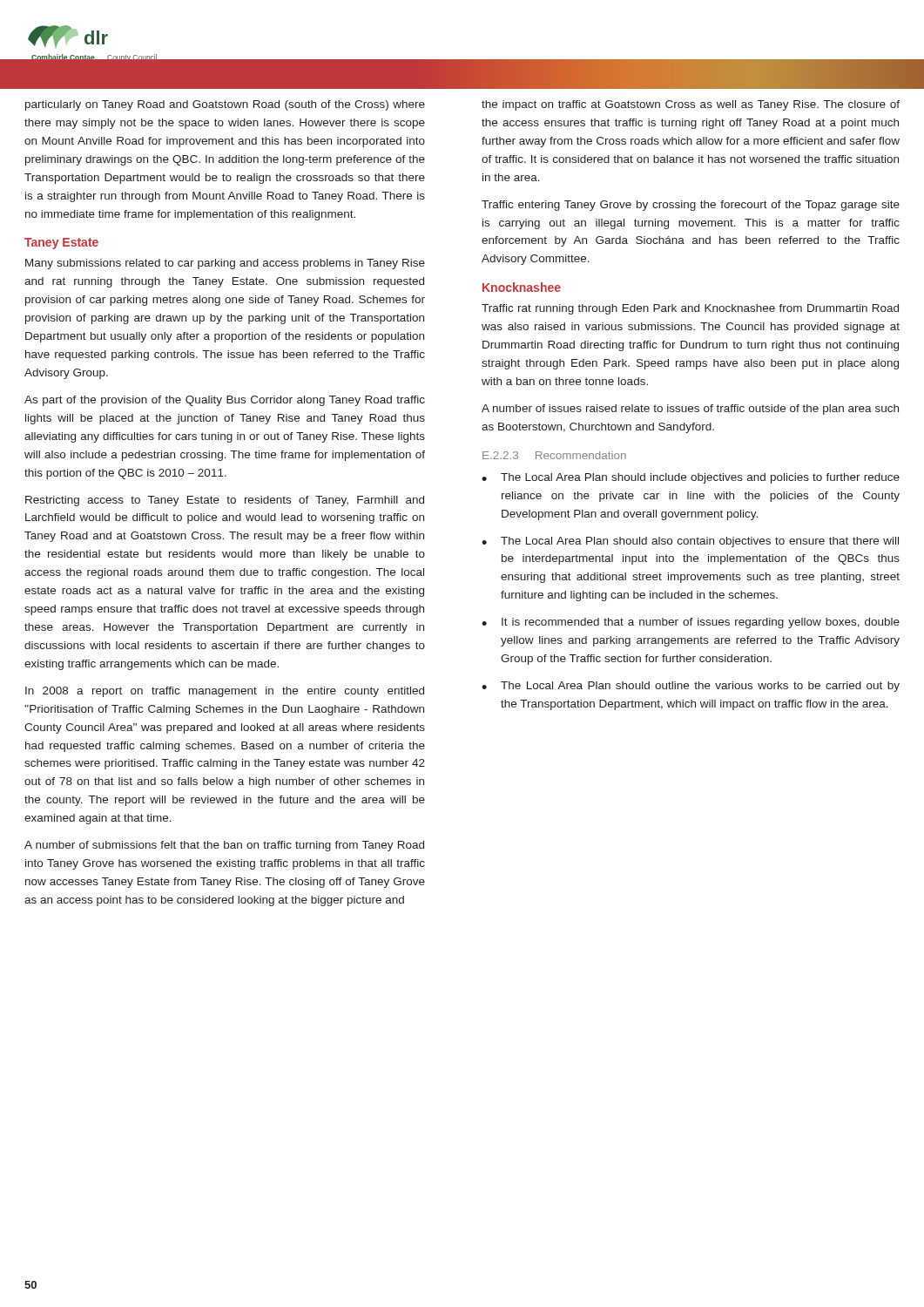Point to the passage starting "Traffic entering Taney Grove by crossing the"

(x=691, y=231)
